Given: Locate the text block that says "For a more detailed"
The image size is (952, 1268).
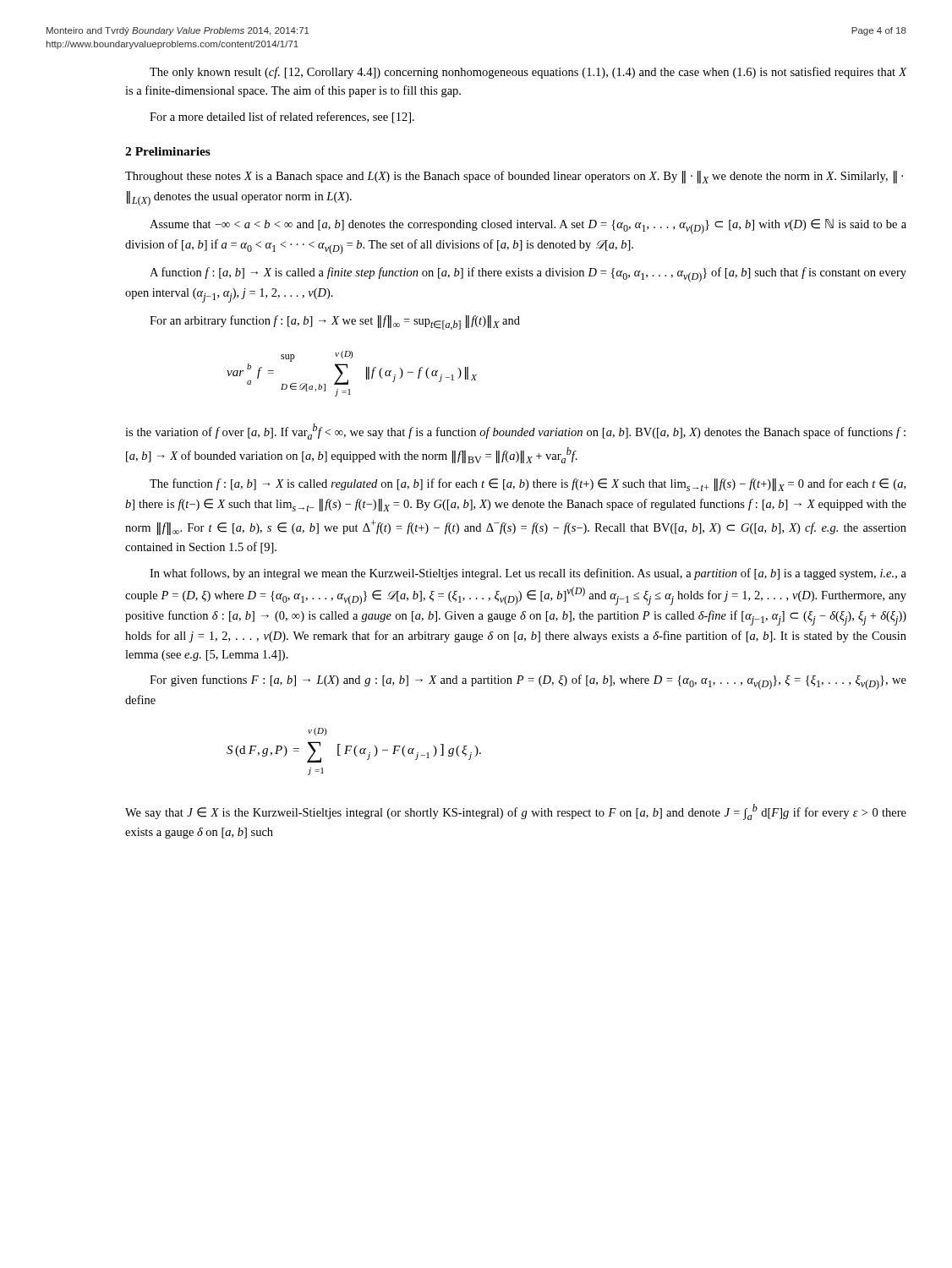Looking at the screenshot, I should point(282,118).
